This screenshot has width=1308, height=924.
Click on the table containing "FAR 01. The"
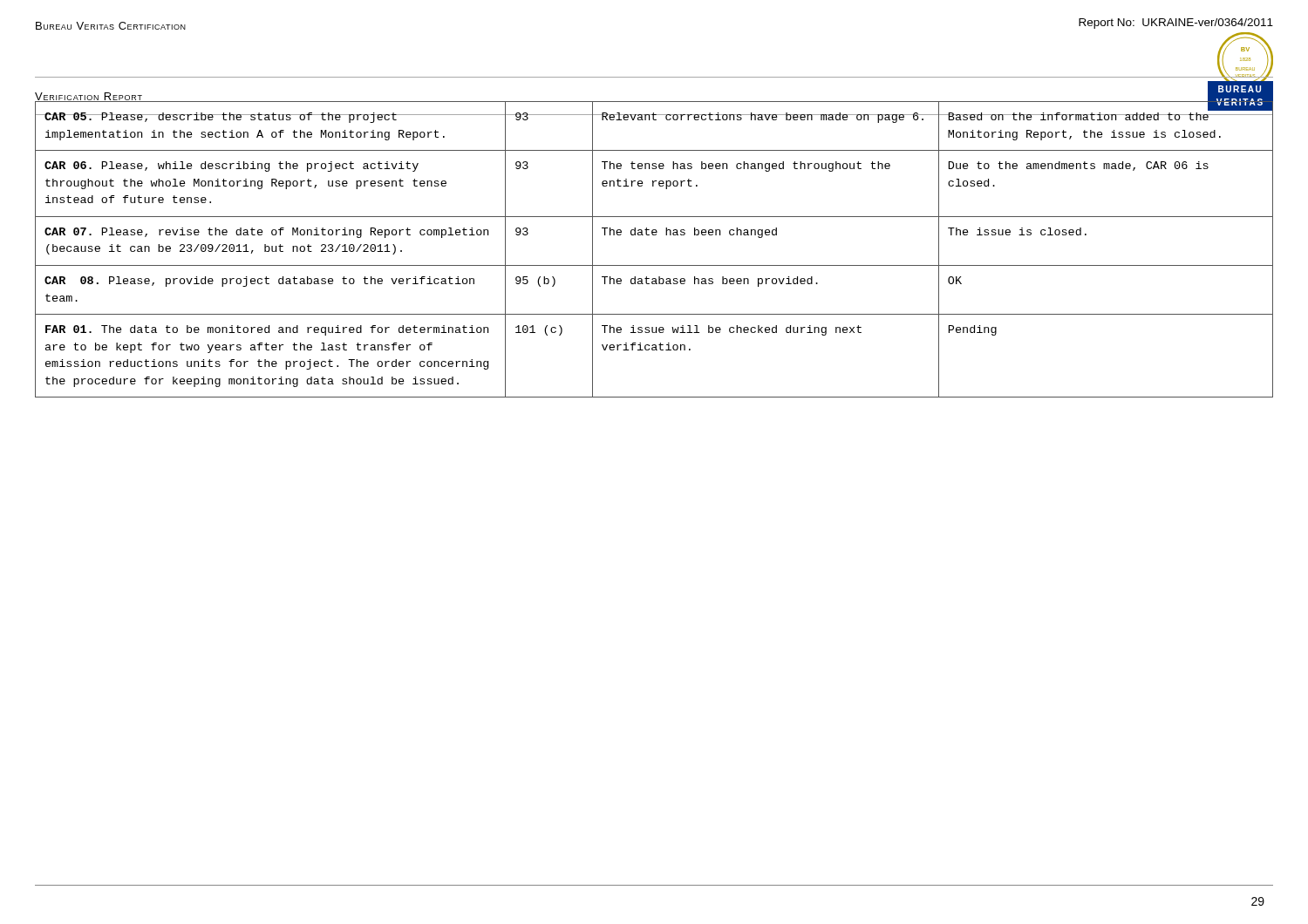click(x=654, y=249)
